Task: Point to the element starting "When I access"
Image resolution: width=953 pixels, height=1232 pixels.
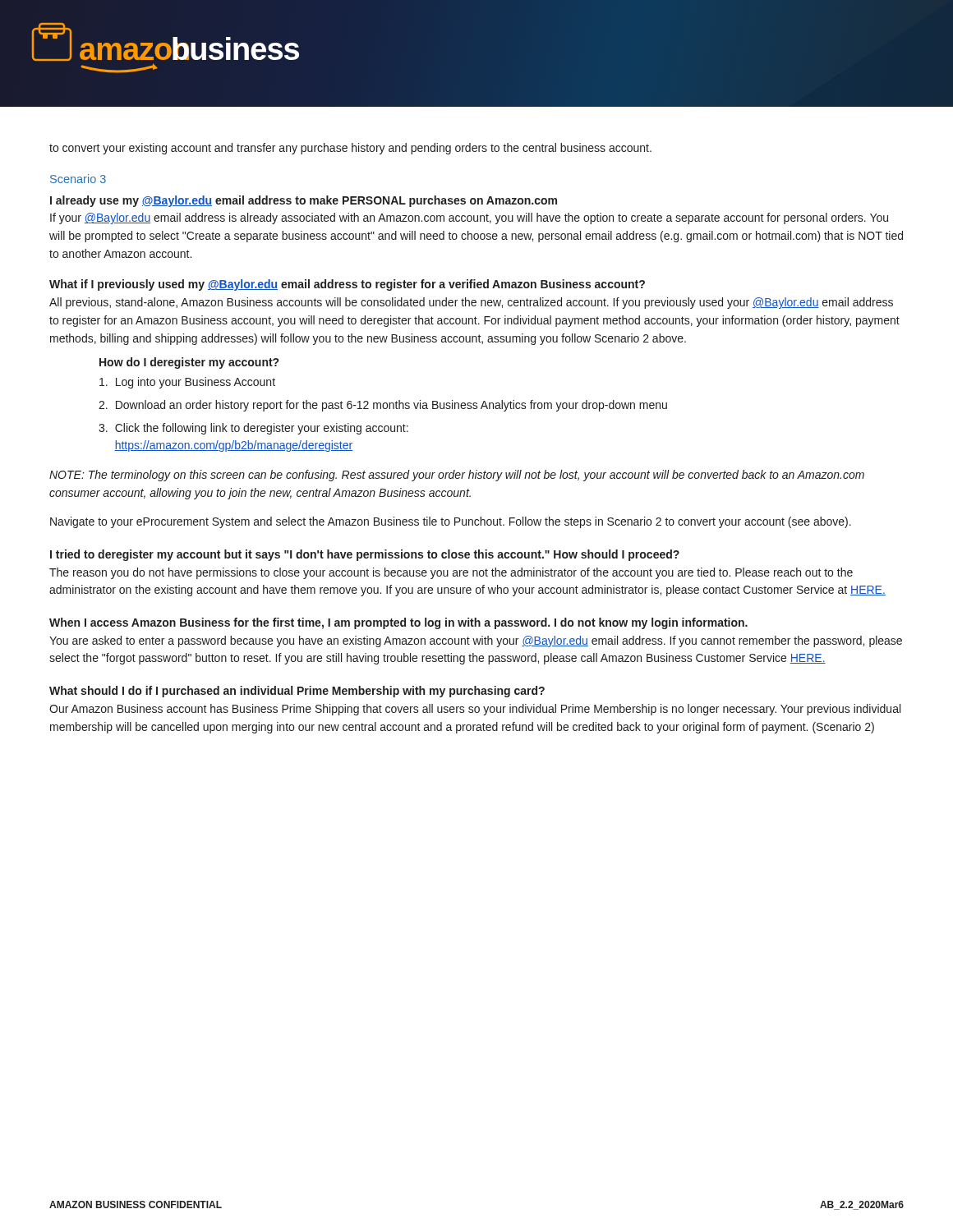Action: pos(476,640)
